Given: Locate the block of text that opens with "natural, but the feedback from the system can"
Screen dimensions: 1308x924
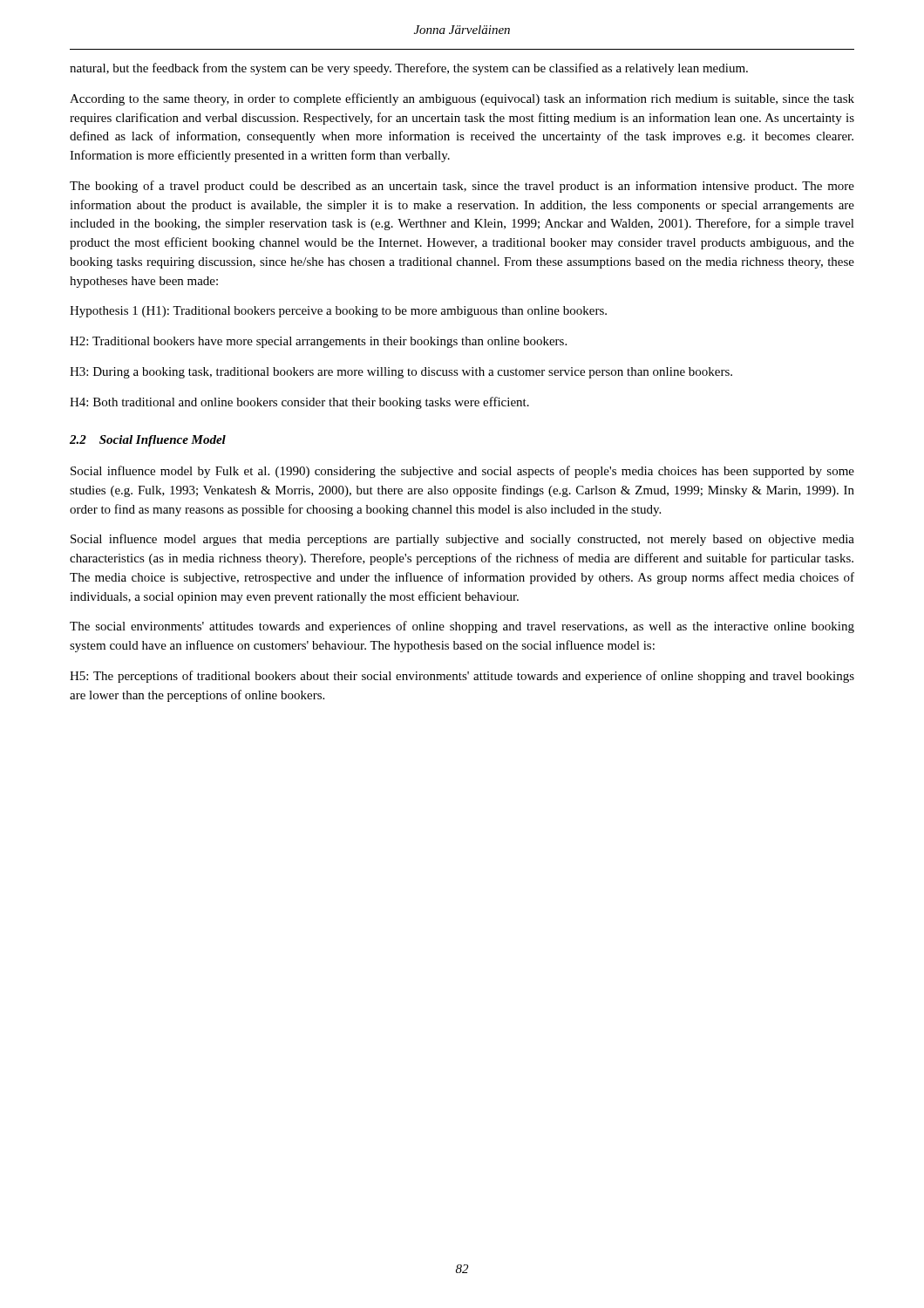Looking at the screenshot, I should coord(462,69).
